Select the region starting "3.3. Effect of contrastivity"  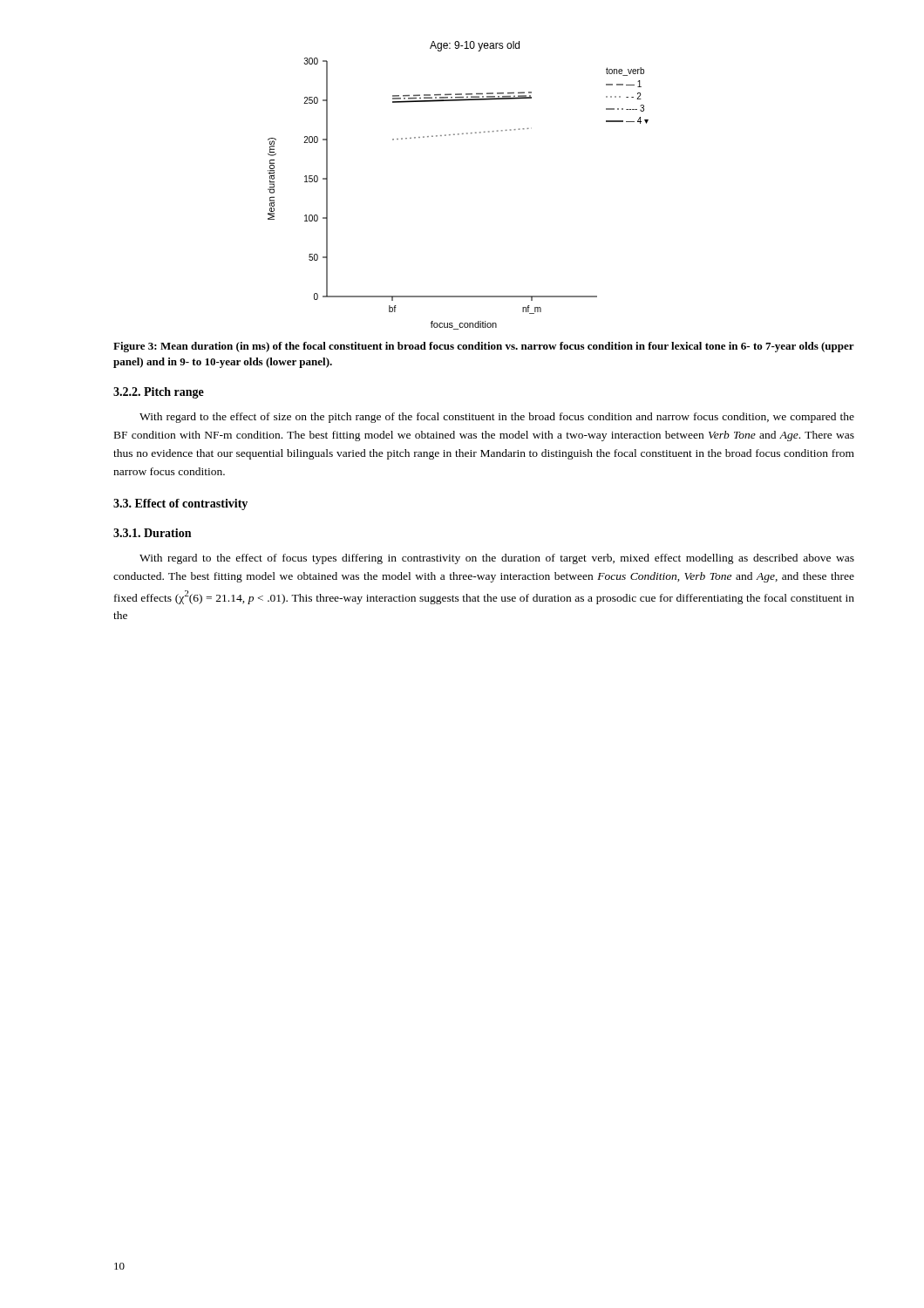tap(181, 504)
